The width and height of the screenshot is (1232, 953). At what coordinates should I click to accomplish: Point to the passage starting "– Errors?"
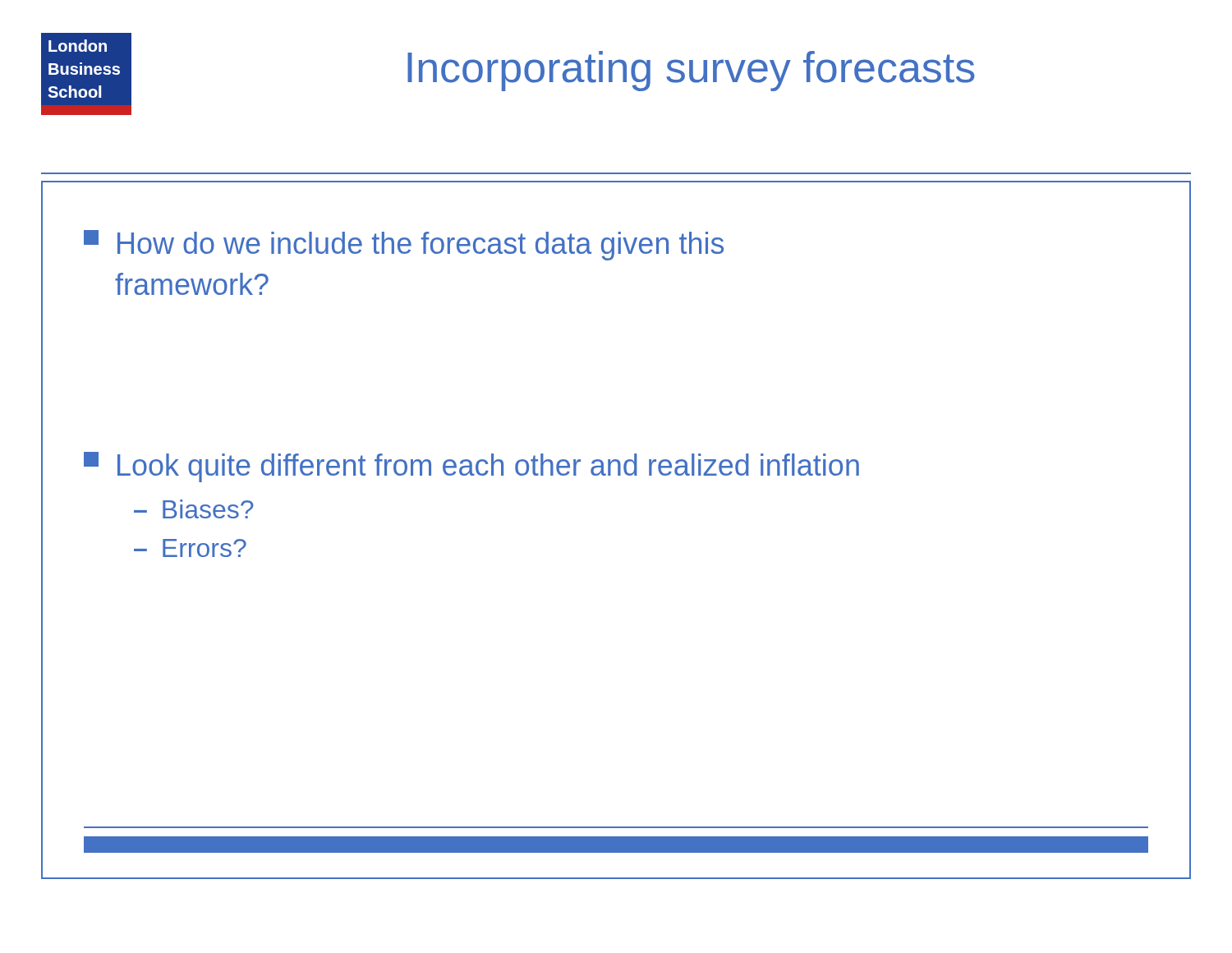click(190, 549)
